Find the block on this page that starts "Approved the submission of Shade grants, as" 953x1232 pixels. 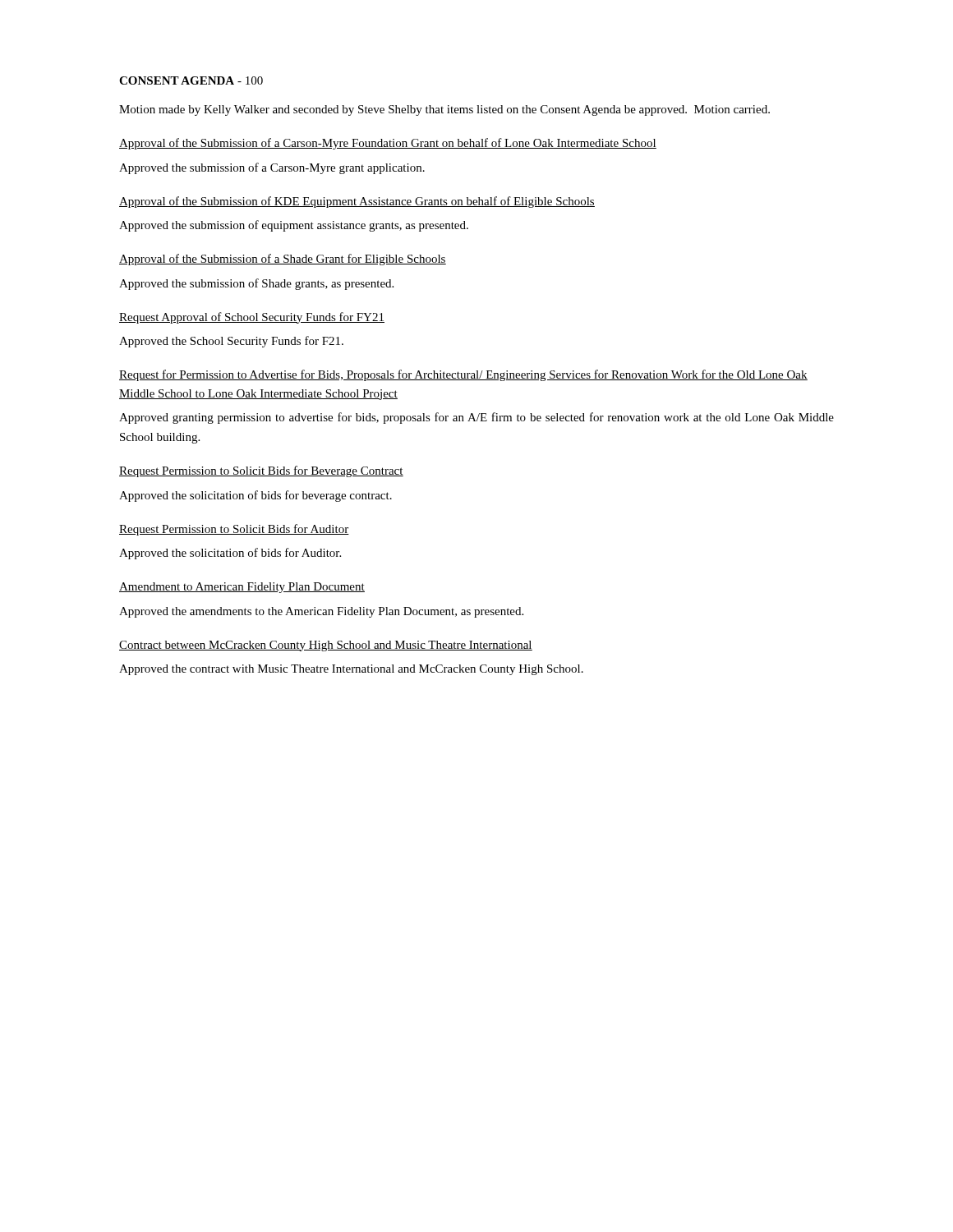[x=257, y=283]
